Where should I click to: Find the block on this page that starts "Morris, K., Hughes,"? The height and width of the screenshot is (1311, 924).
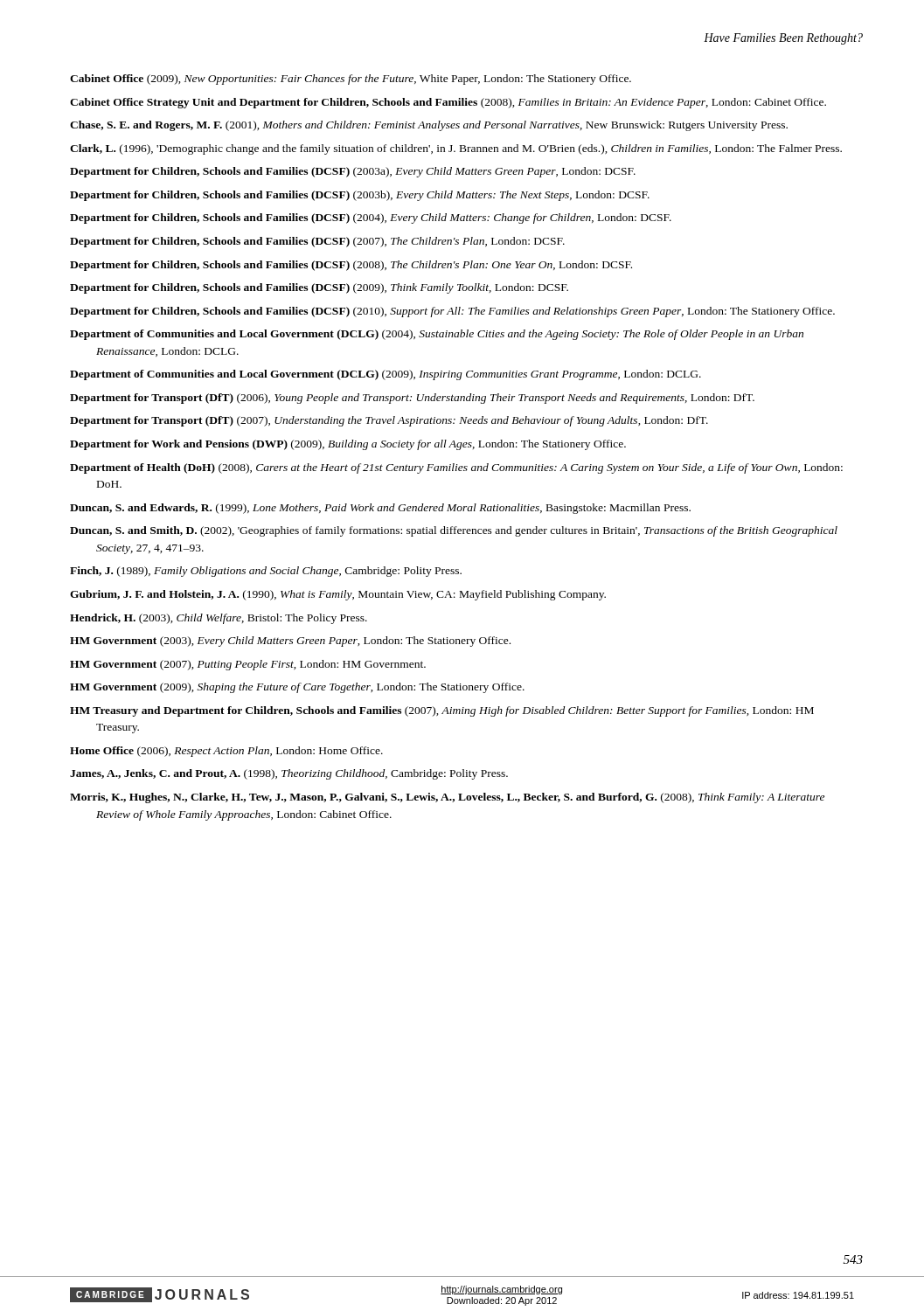click(x=462, y=805)
